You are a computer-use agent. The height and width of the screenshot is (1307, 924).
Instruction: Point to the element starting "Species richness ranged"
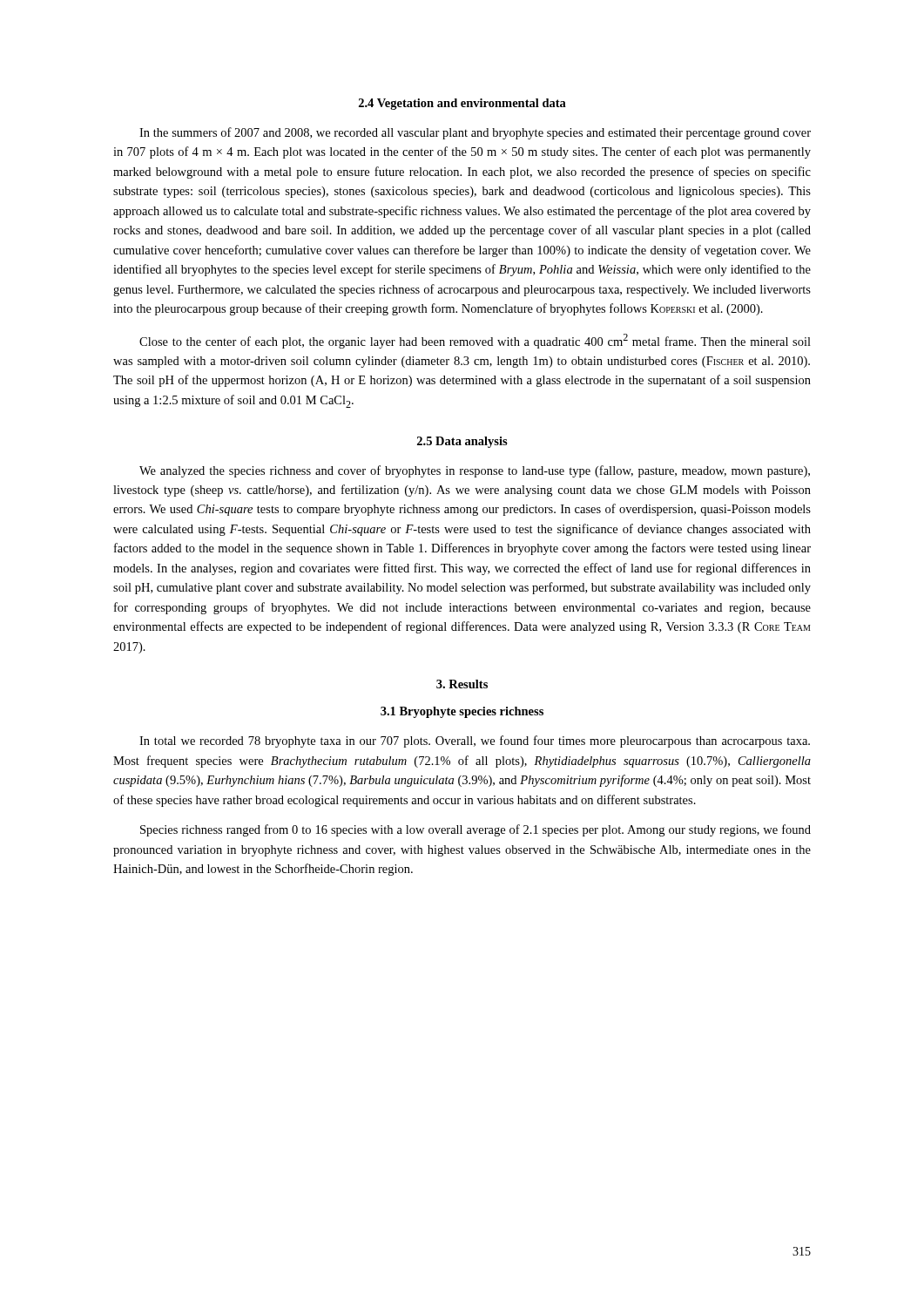tap(462, 849)
